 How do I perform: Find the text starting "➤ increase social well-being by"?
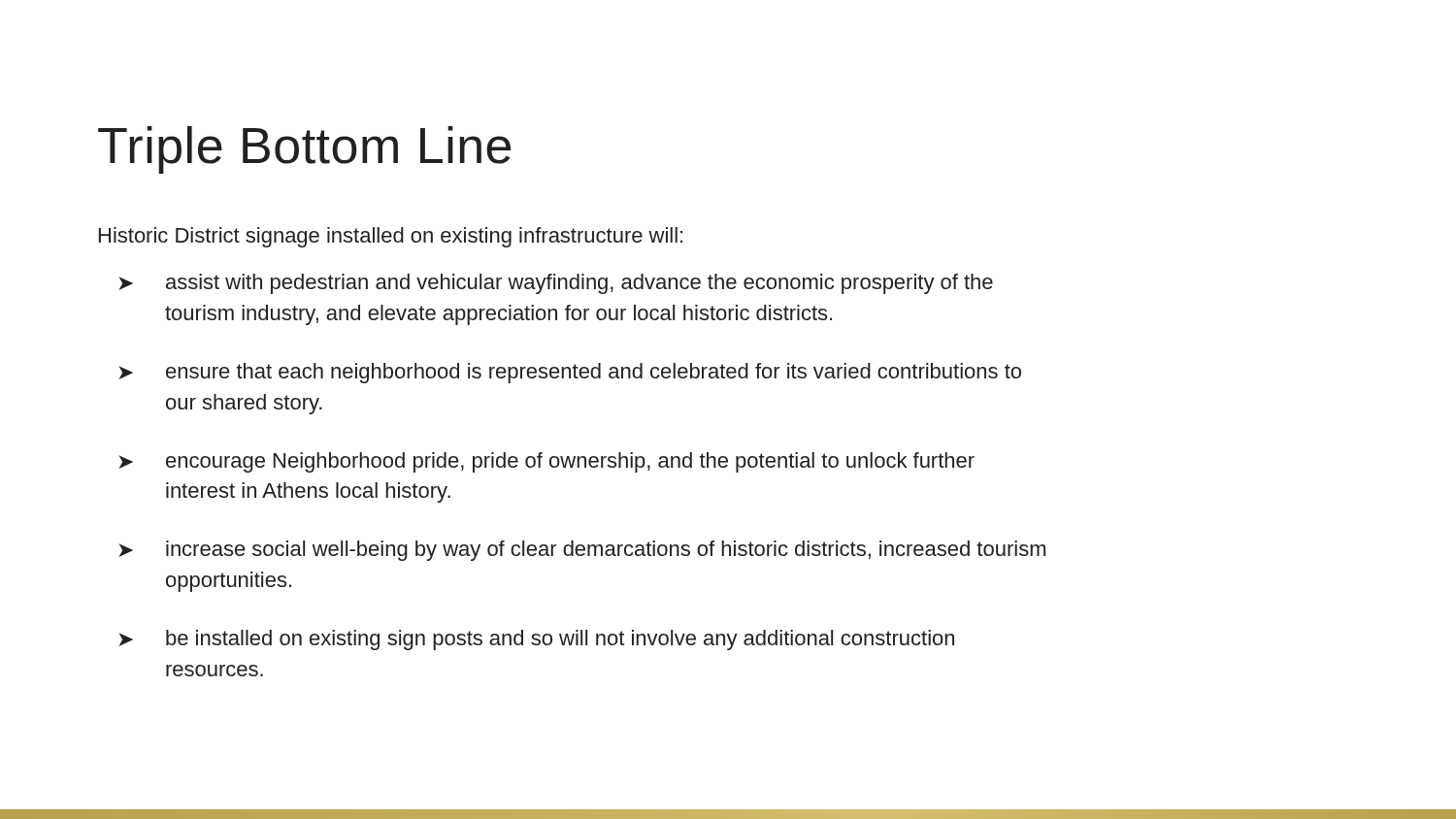click(x=718, y=565)
